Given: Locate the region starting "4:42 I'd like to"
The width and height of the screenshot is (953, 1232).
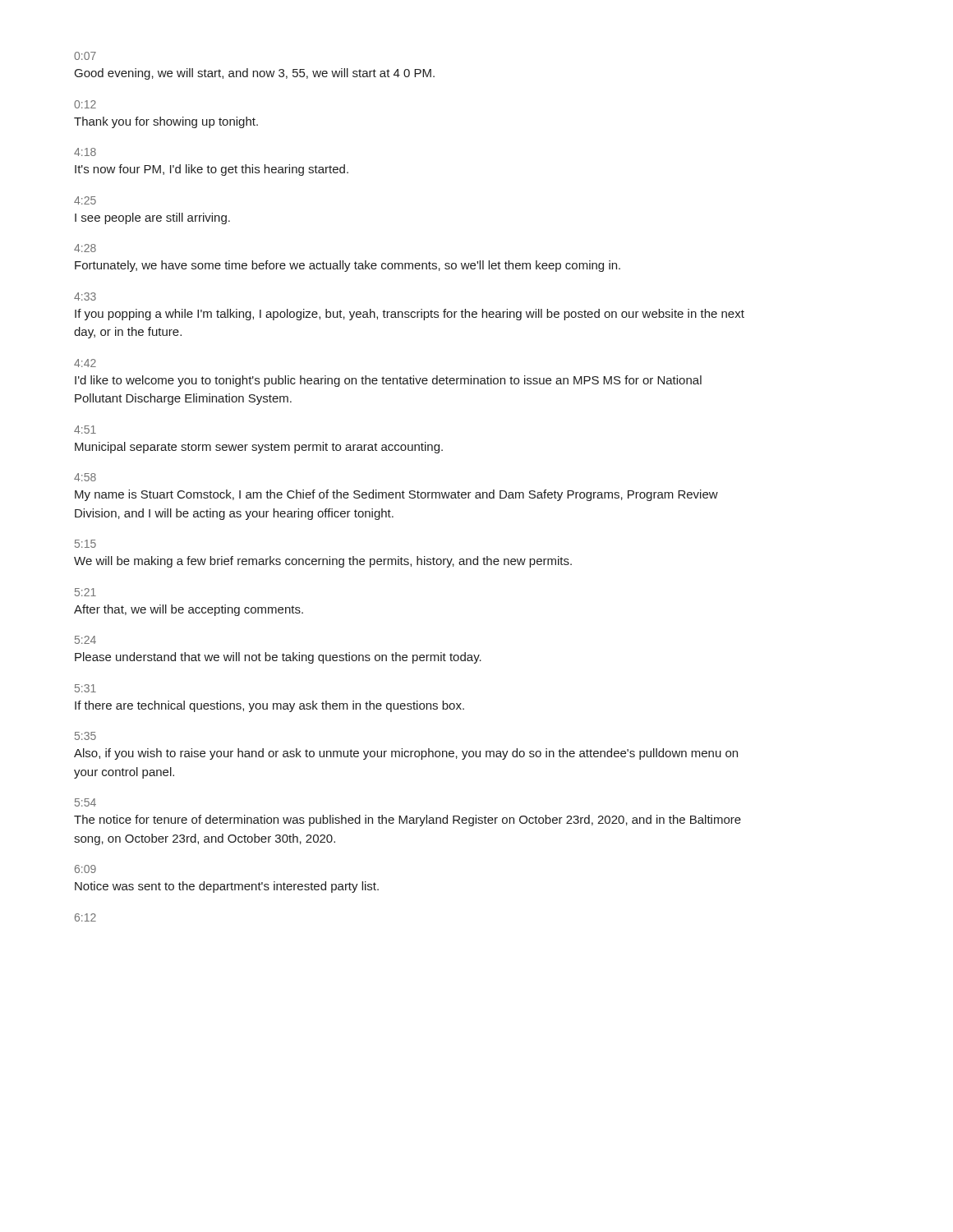Looking at the screenshot, I should (x=411, y=382).
